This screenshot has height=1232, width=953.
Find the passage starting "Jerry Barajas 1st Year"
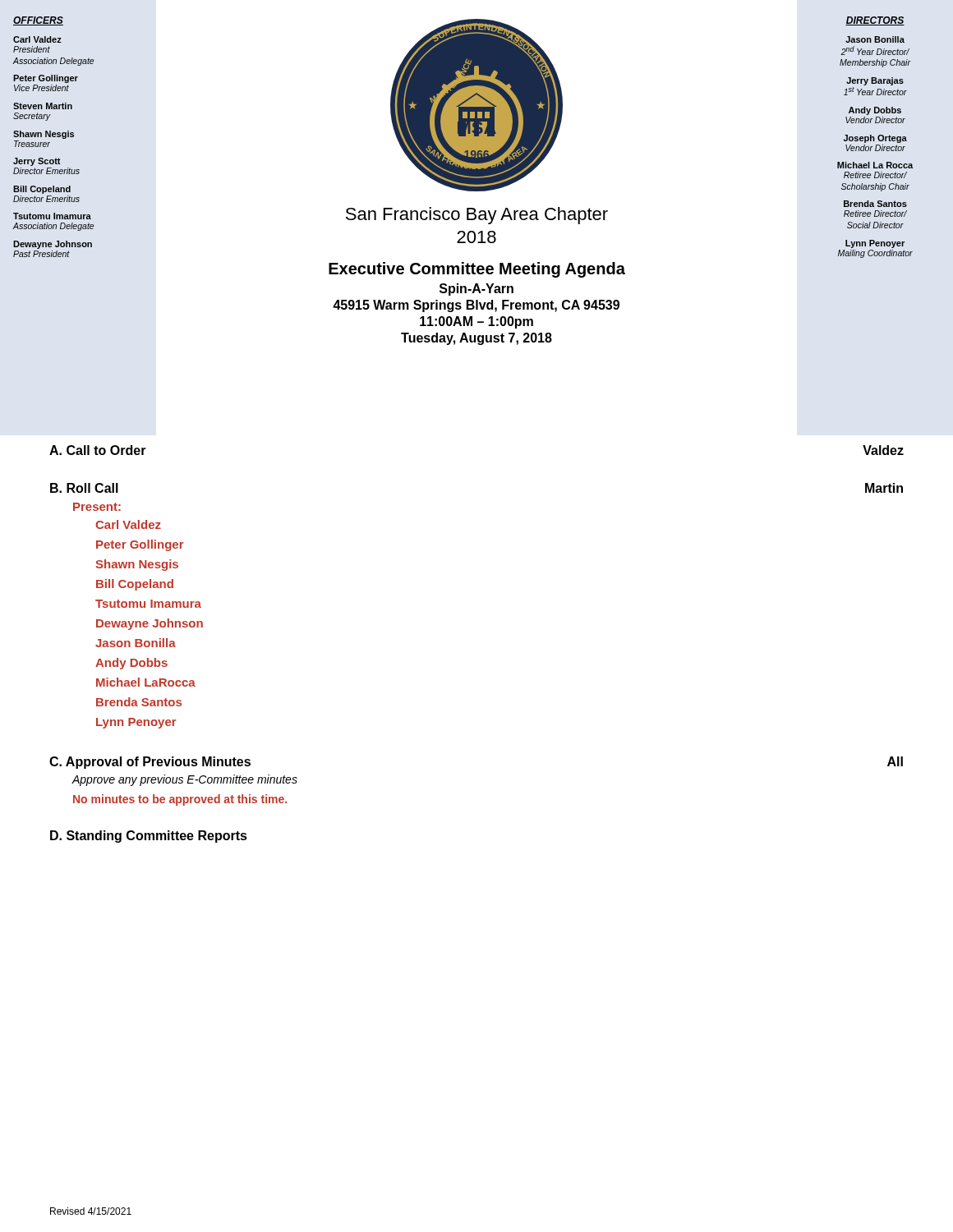[875, 87]
